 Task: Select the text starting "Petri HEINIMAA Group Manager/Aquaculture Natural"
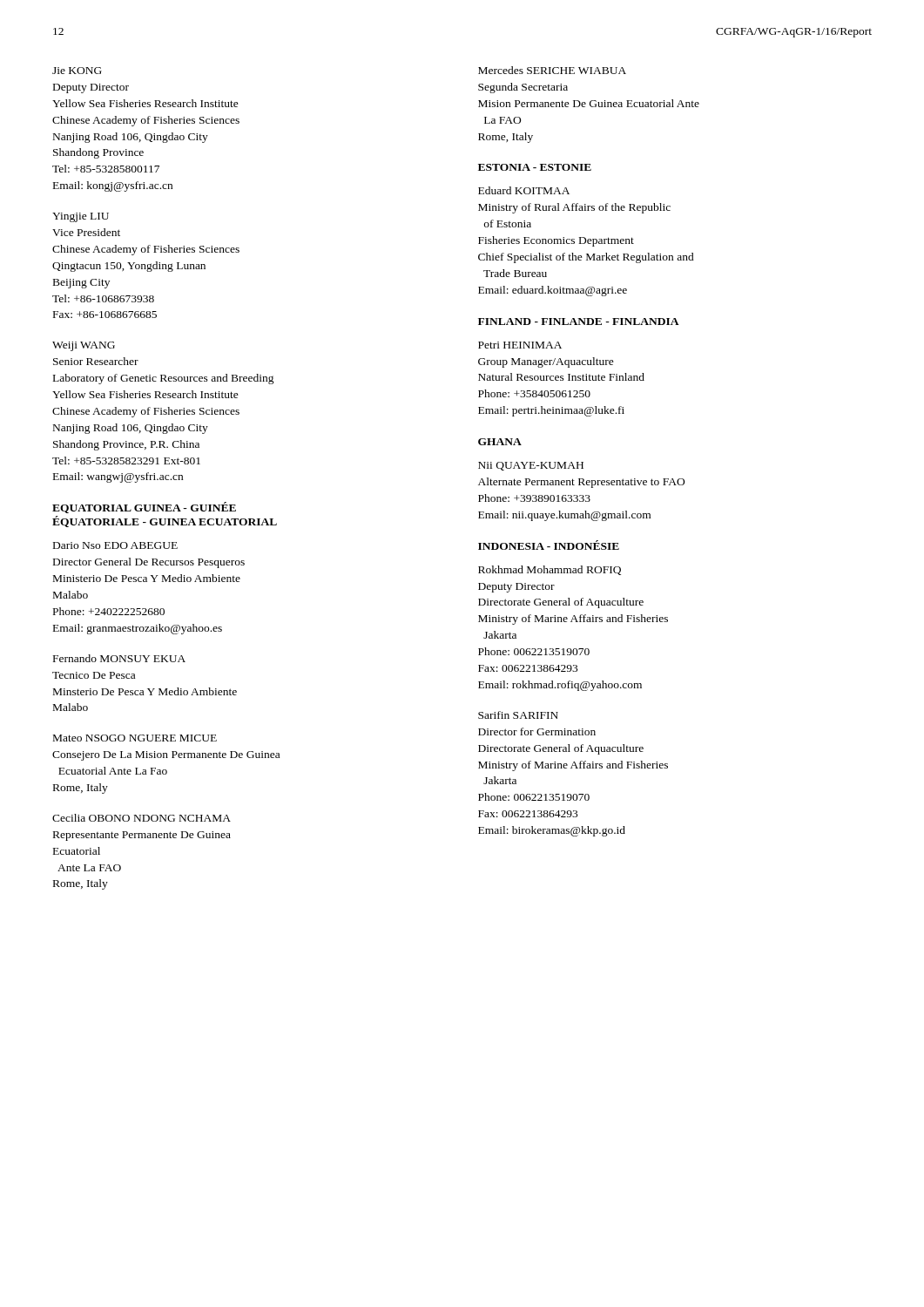click(x=561, y=377)
